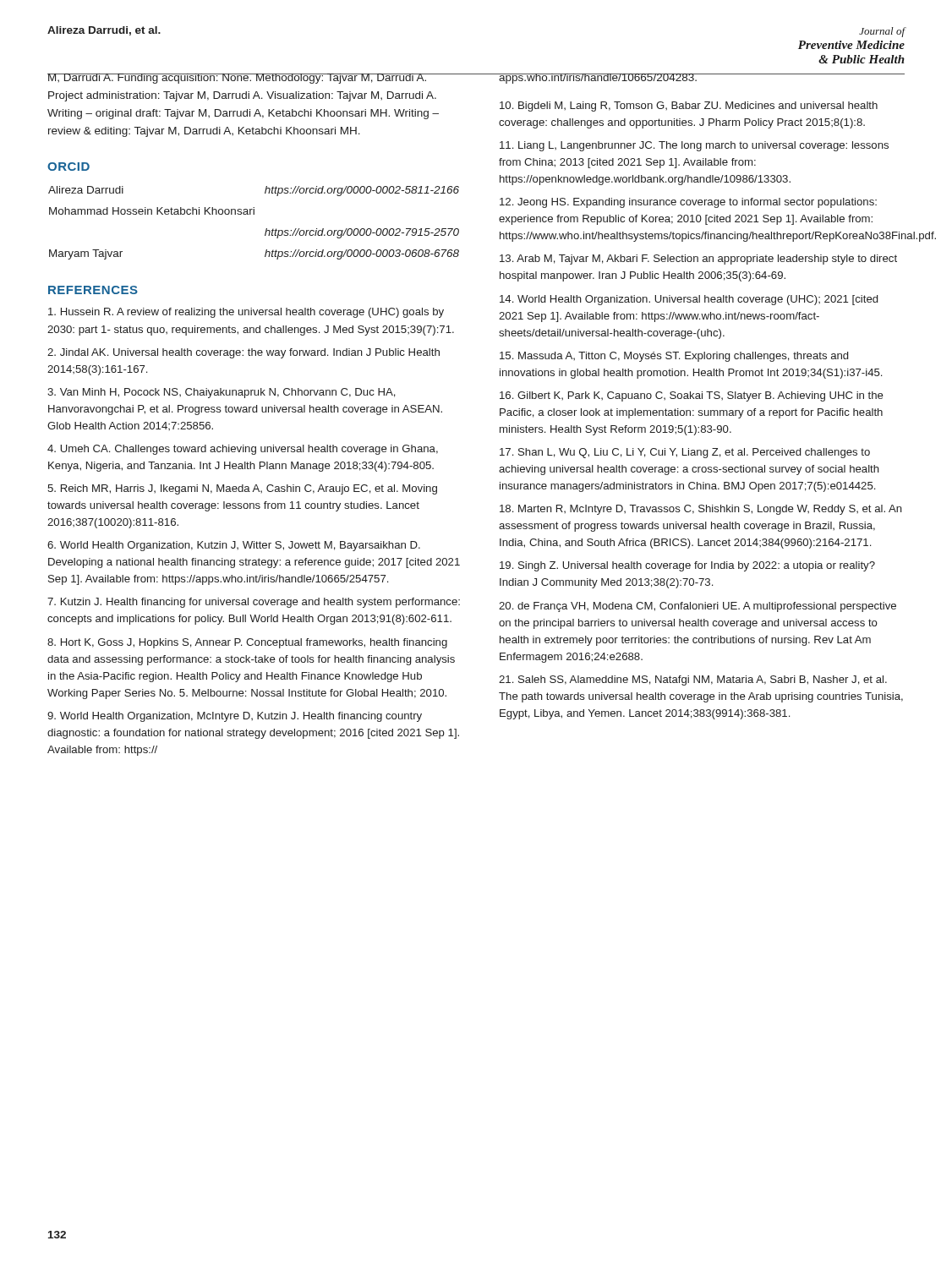This screenshot has width=952, height=1268.
Task: Select the list item that reads "13. Arab M, Tajvar M, Akbari F. Selection"
Action: coord(698,267)
